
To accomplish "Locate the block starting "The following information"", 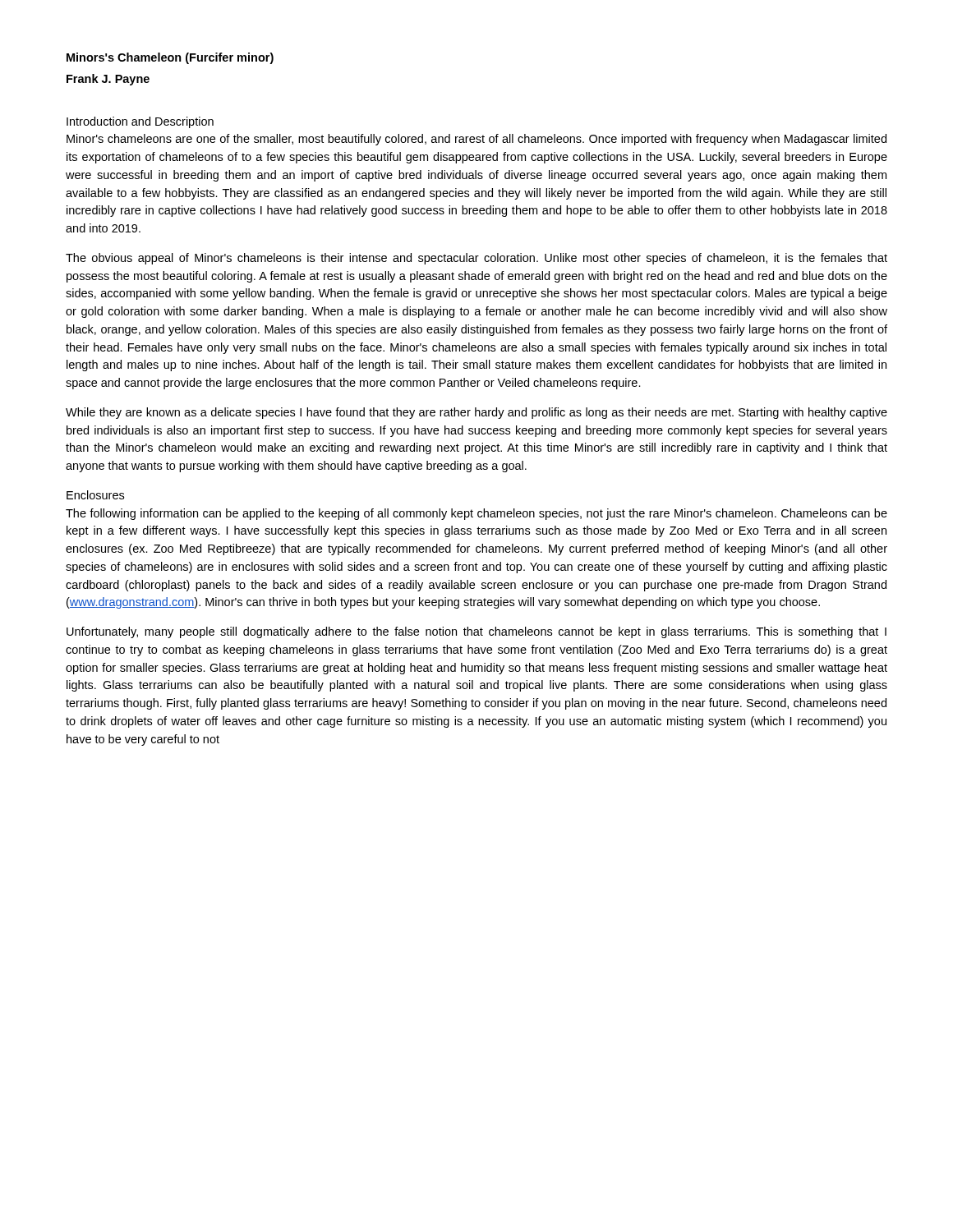I will (476, 558).
